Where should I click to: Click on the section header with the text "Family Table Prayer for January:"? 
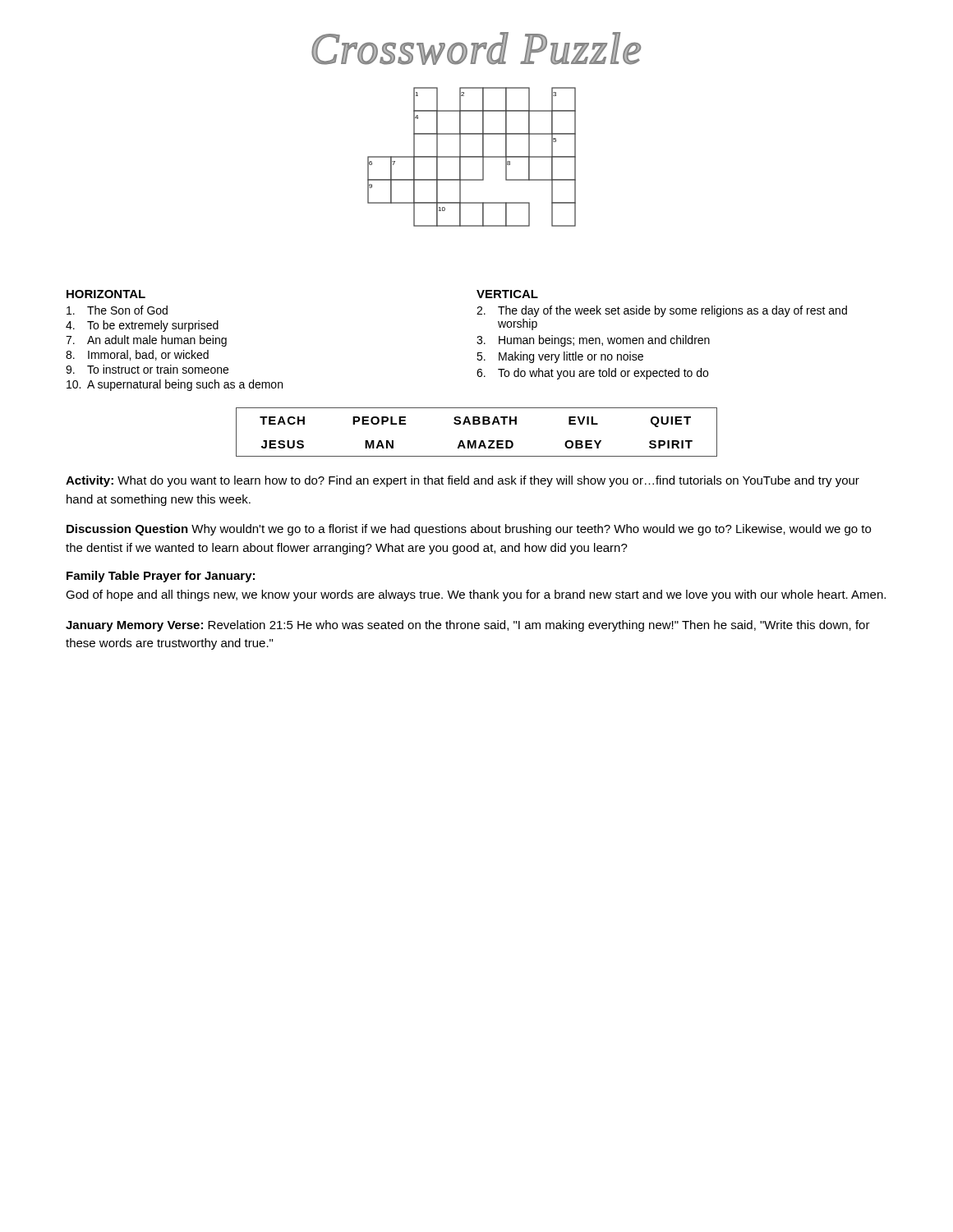pyautogui.click(x=161, y=575)
